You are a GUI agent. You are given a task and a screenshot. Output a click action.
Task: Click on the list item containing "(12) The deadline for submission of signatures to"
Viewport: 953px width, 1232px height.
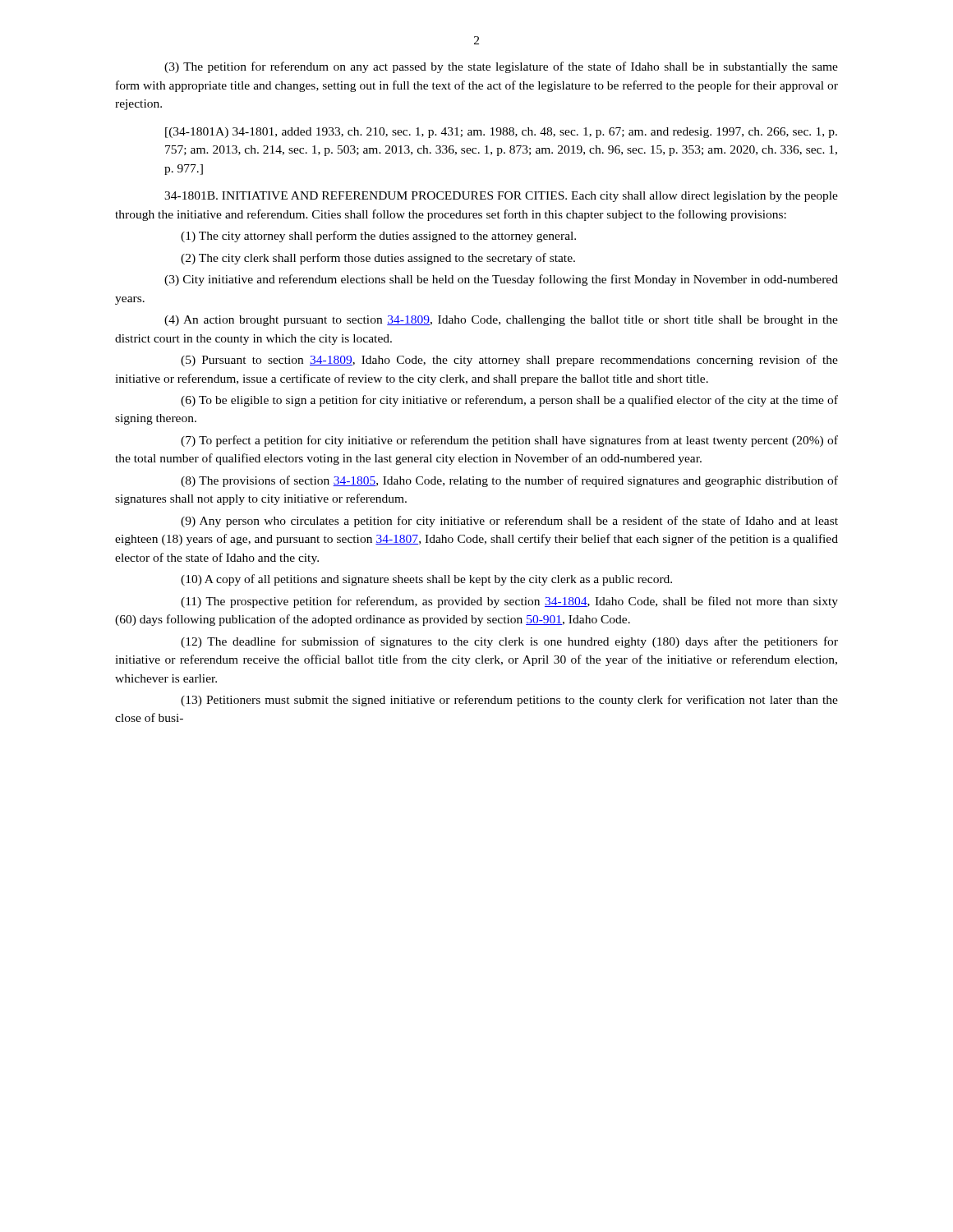pos(476,660)
